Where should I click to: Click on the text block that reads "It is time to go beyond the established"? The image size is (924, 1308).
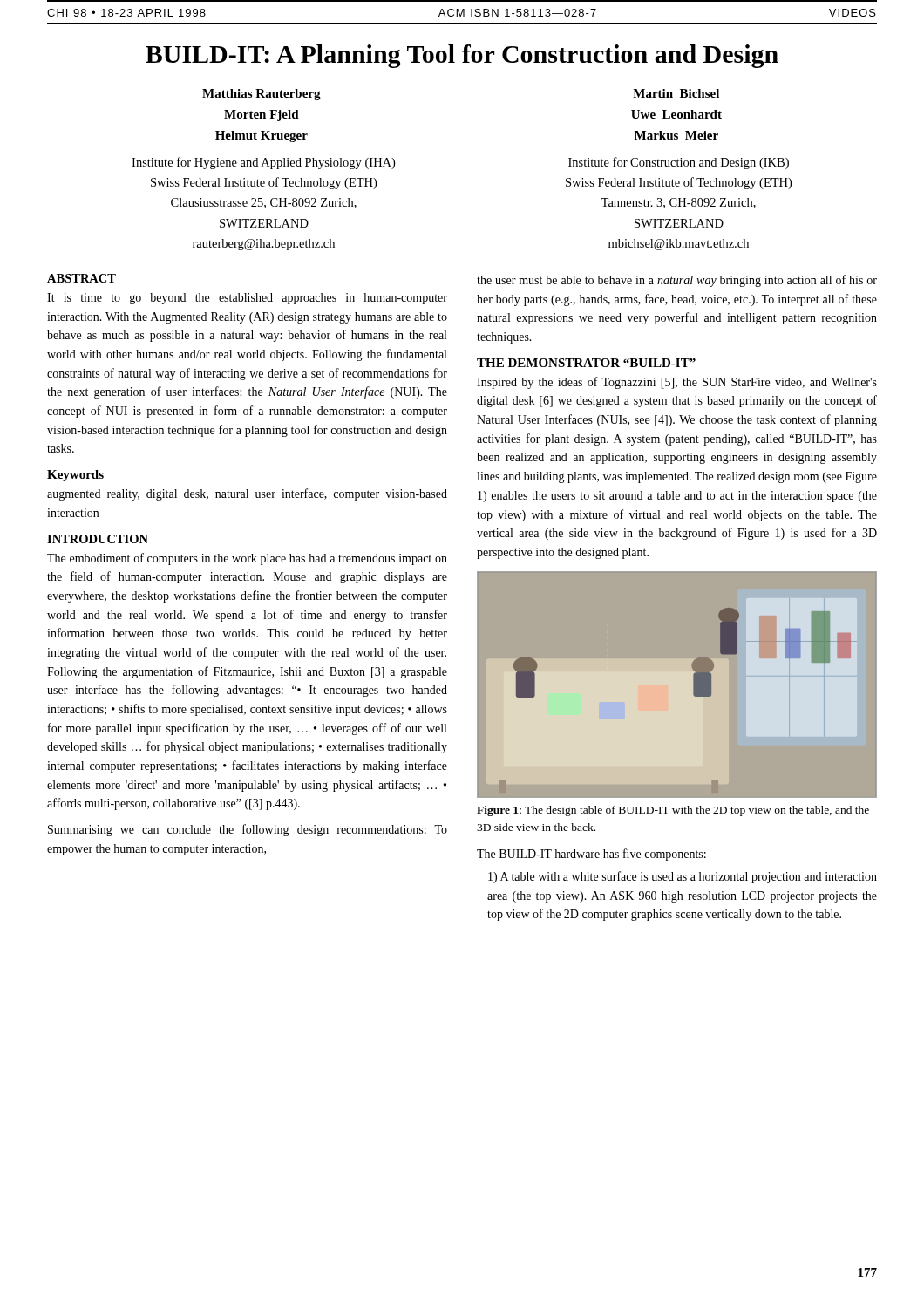(247, 373)
